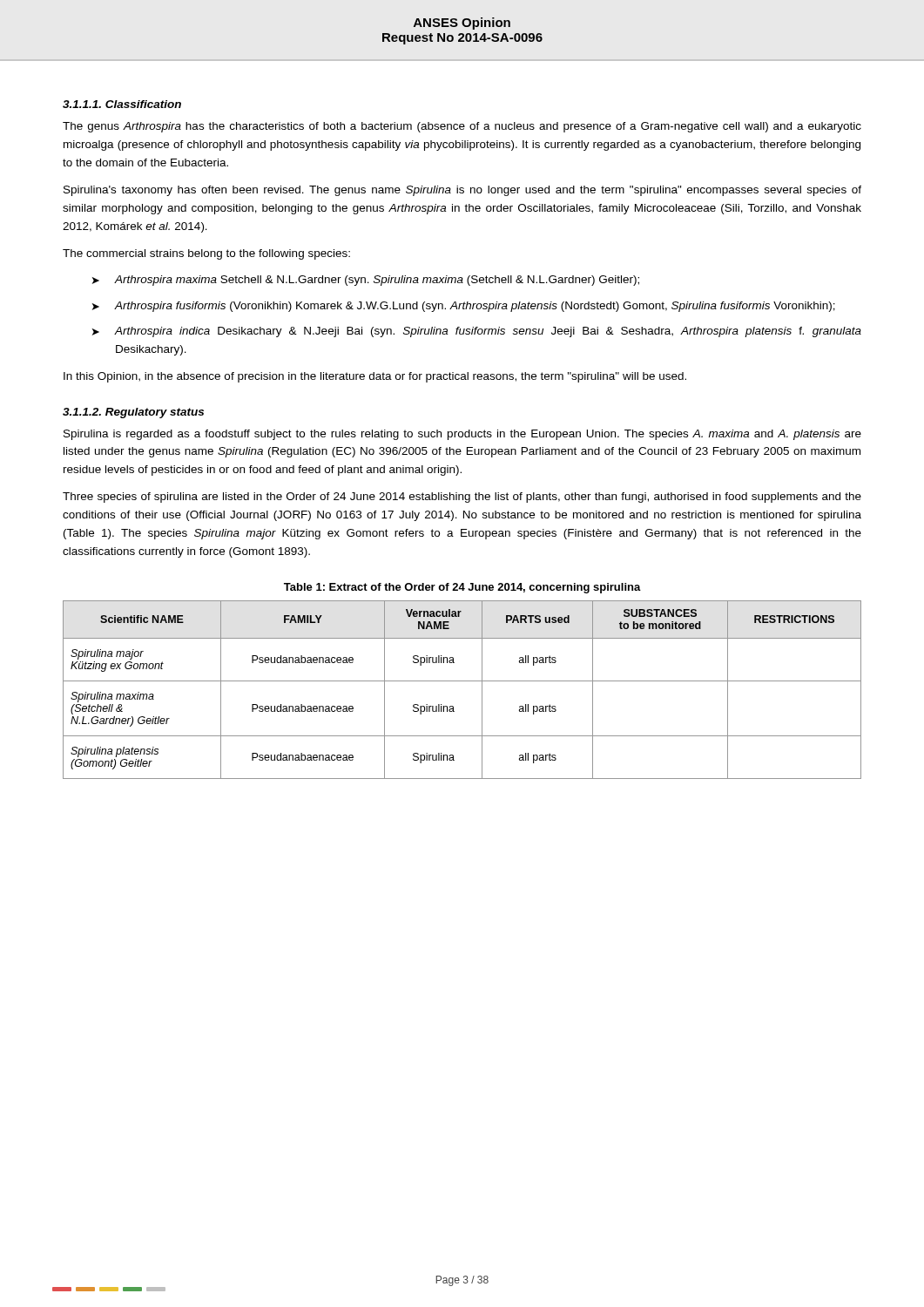The width and height of the screenshot is (924, 1307).
Task: Click on the passage starting "Spirulina is regarded as"
Action: coord(462,451)
